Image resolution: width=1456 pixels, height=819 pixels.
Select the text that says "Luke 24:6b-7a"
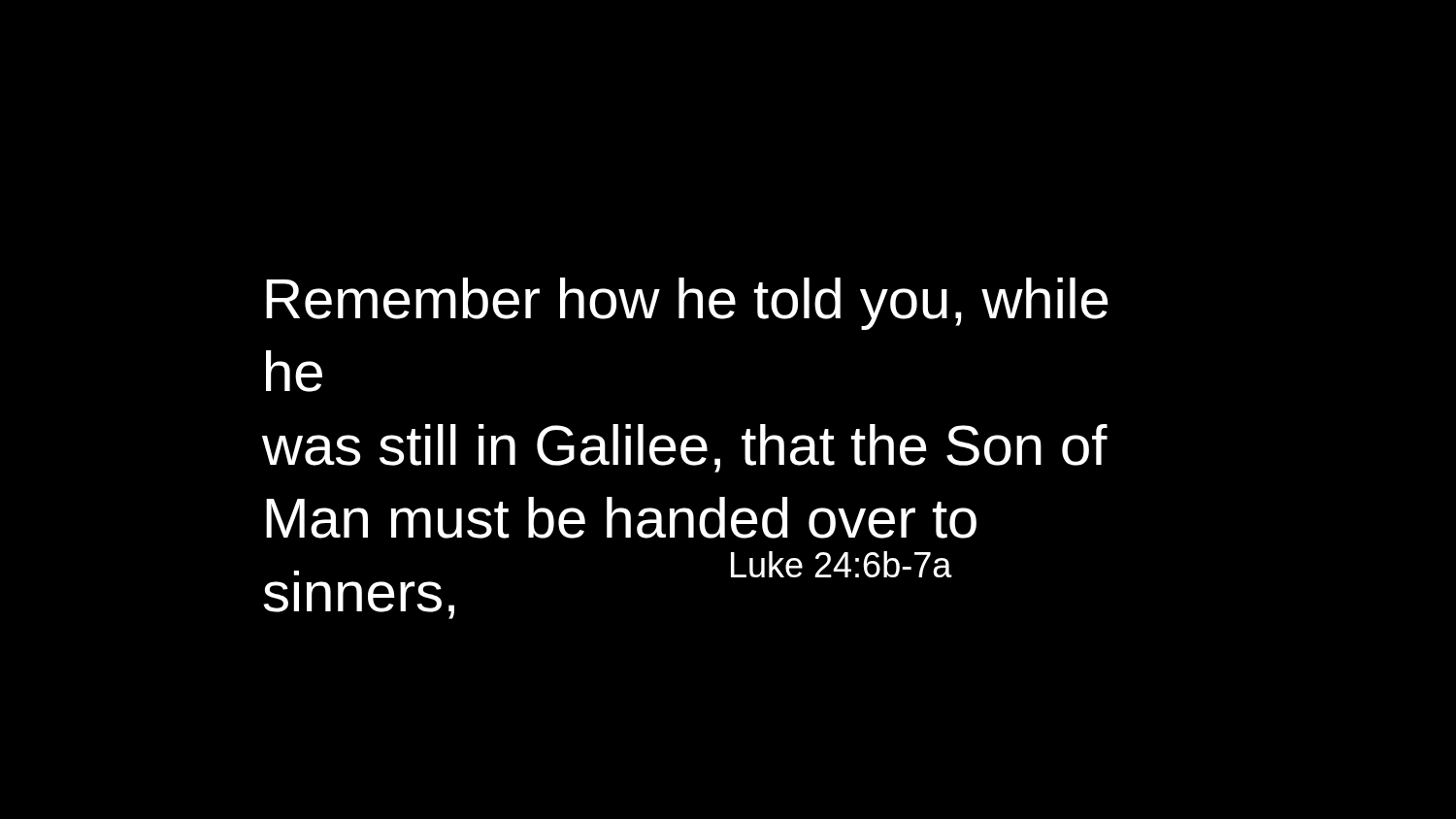(840, 565)
